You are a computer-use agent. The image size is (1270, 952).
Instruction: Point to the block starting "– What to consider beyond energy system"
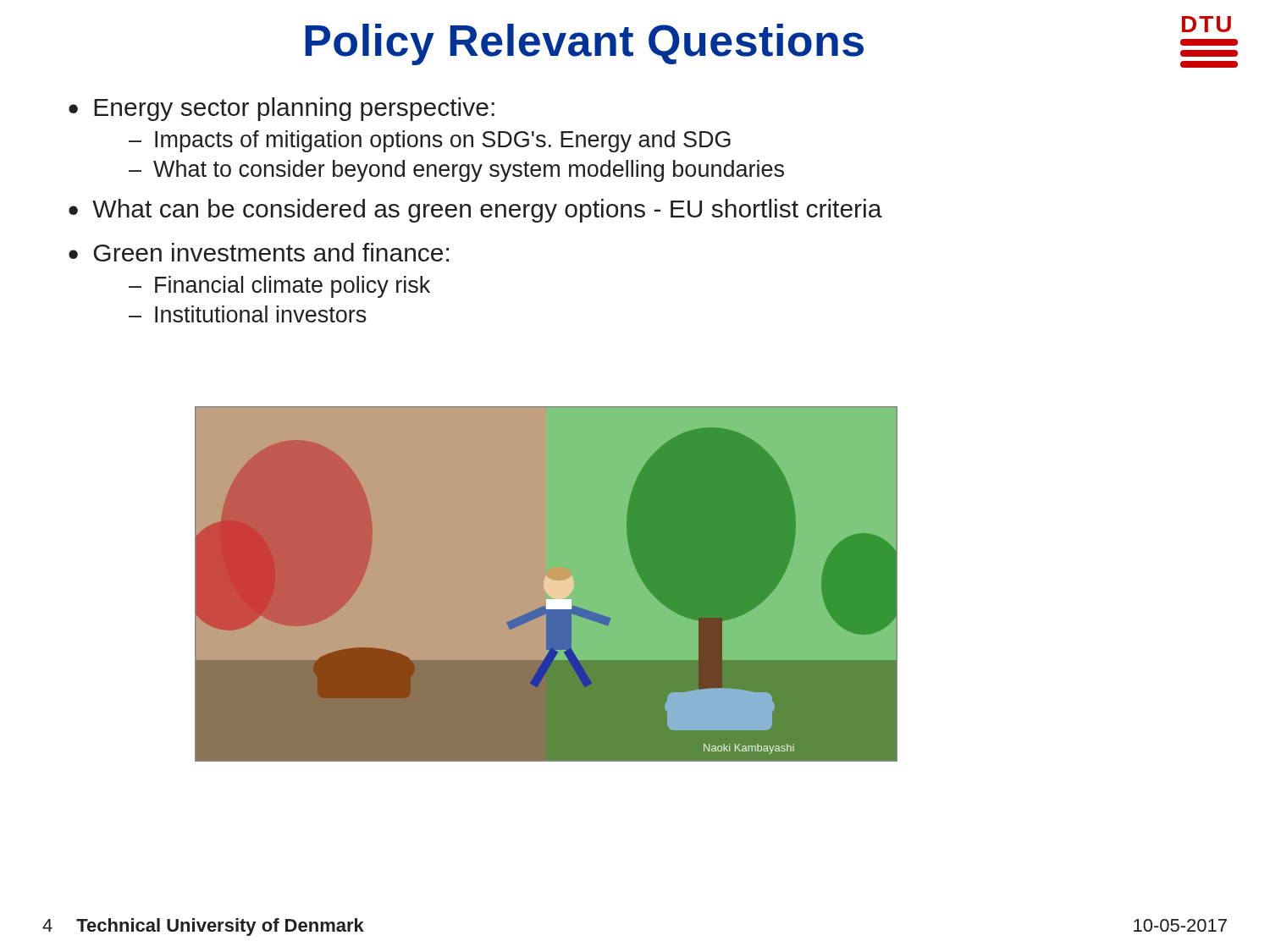tap(457, 170)
